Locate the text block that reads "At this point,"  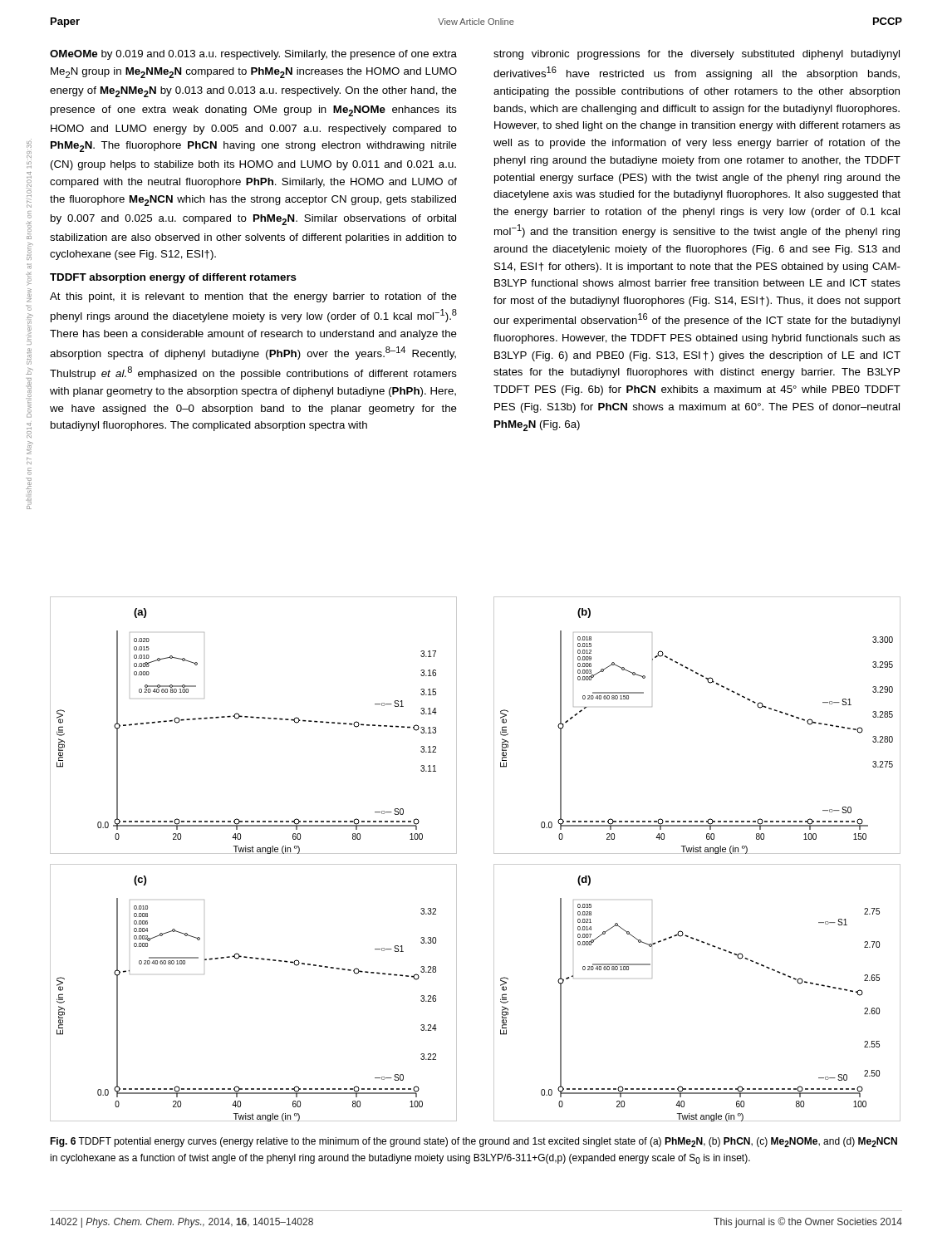[x=253, y=361]
